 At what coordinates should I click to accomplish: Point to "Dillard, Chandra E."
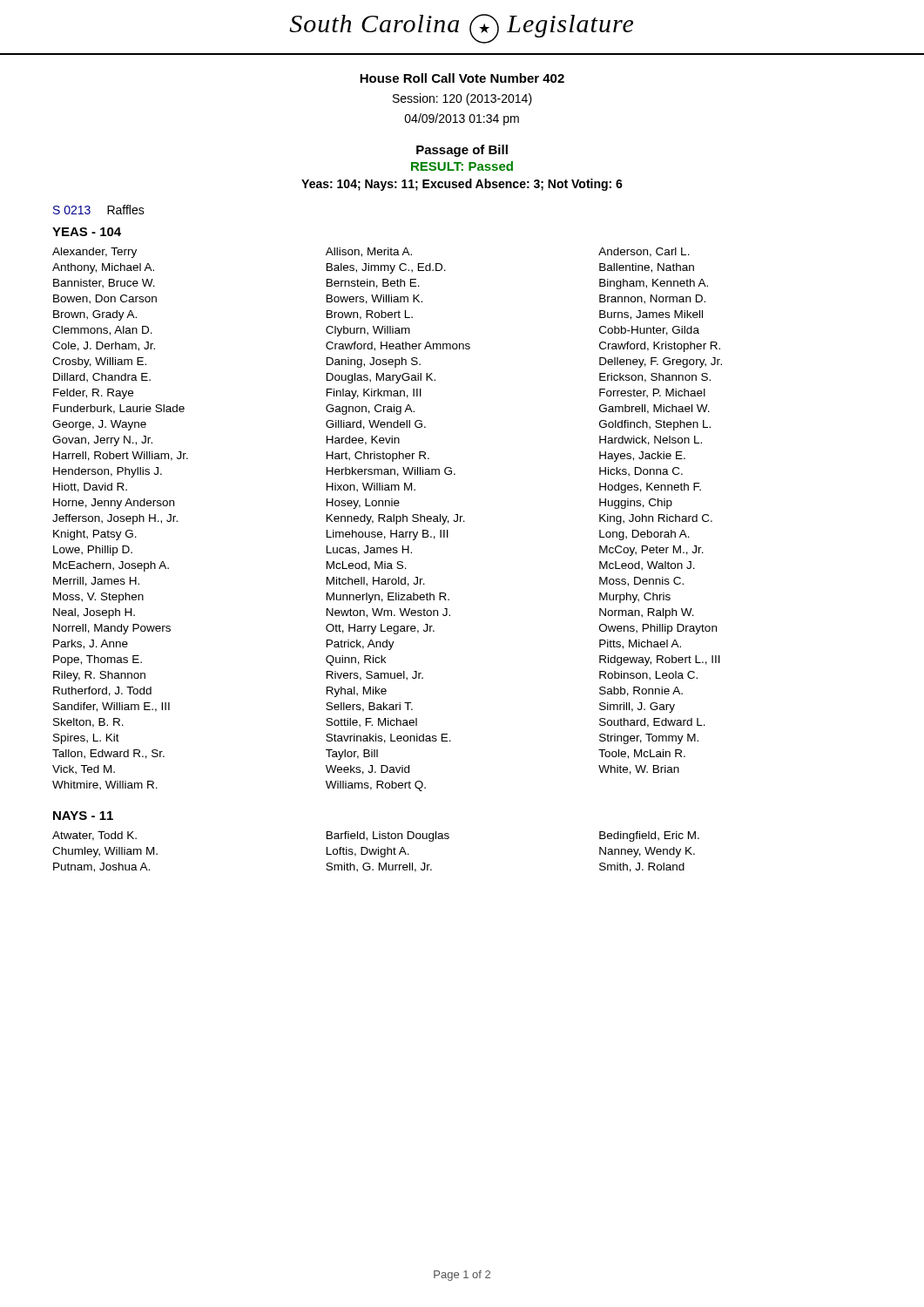click(102, 377)
